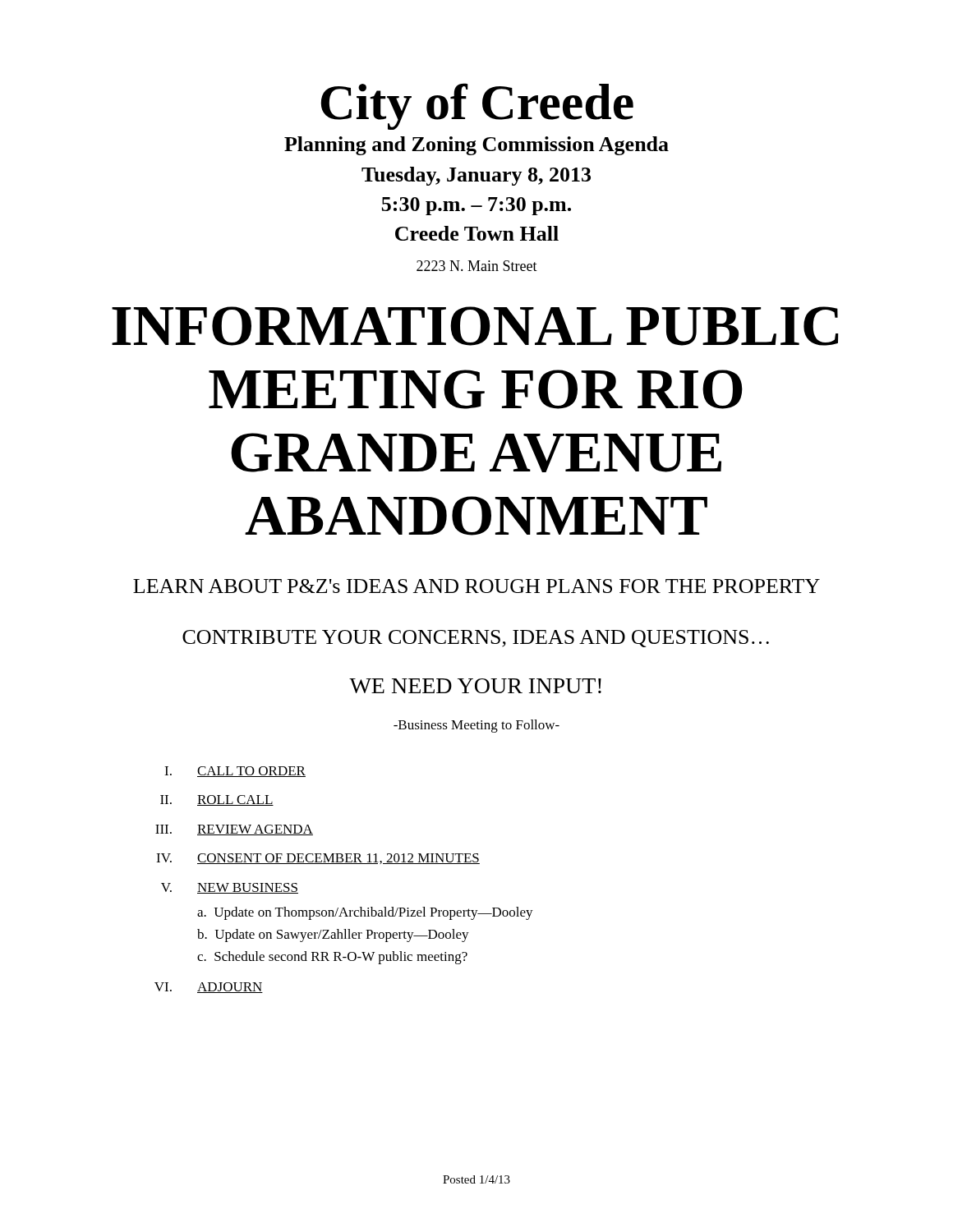Point to the block beginning "LEARN ABOUT P&Z's"
The height and width of the screenshot is (1232, 953).
point(476,586)
